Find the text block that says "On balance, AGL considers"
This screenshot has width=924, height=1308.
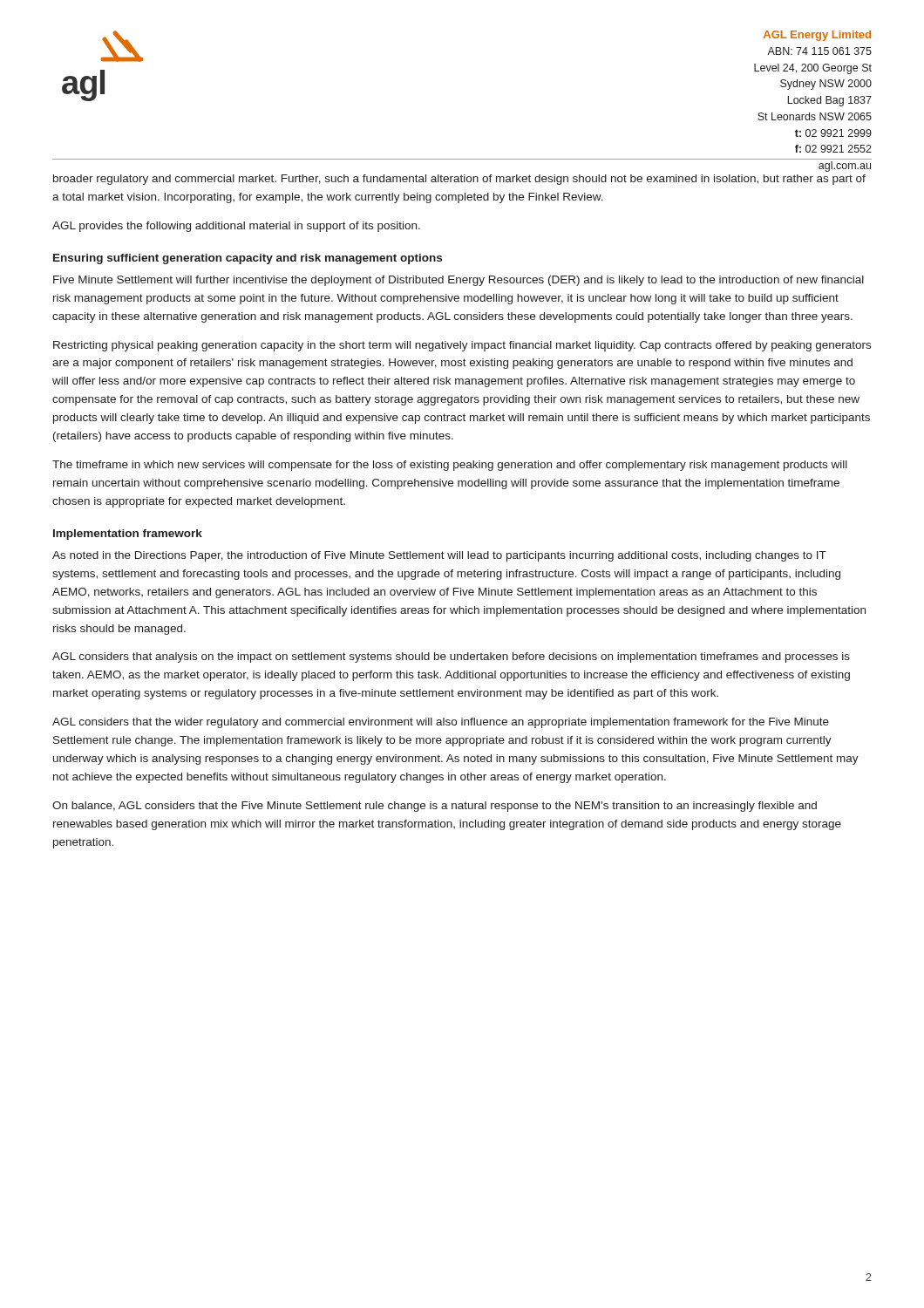click(447, 823)
